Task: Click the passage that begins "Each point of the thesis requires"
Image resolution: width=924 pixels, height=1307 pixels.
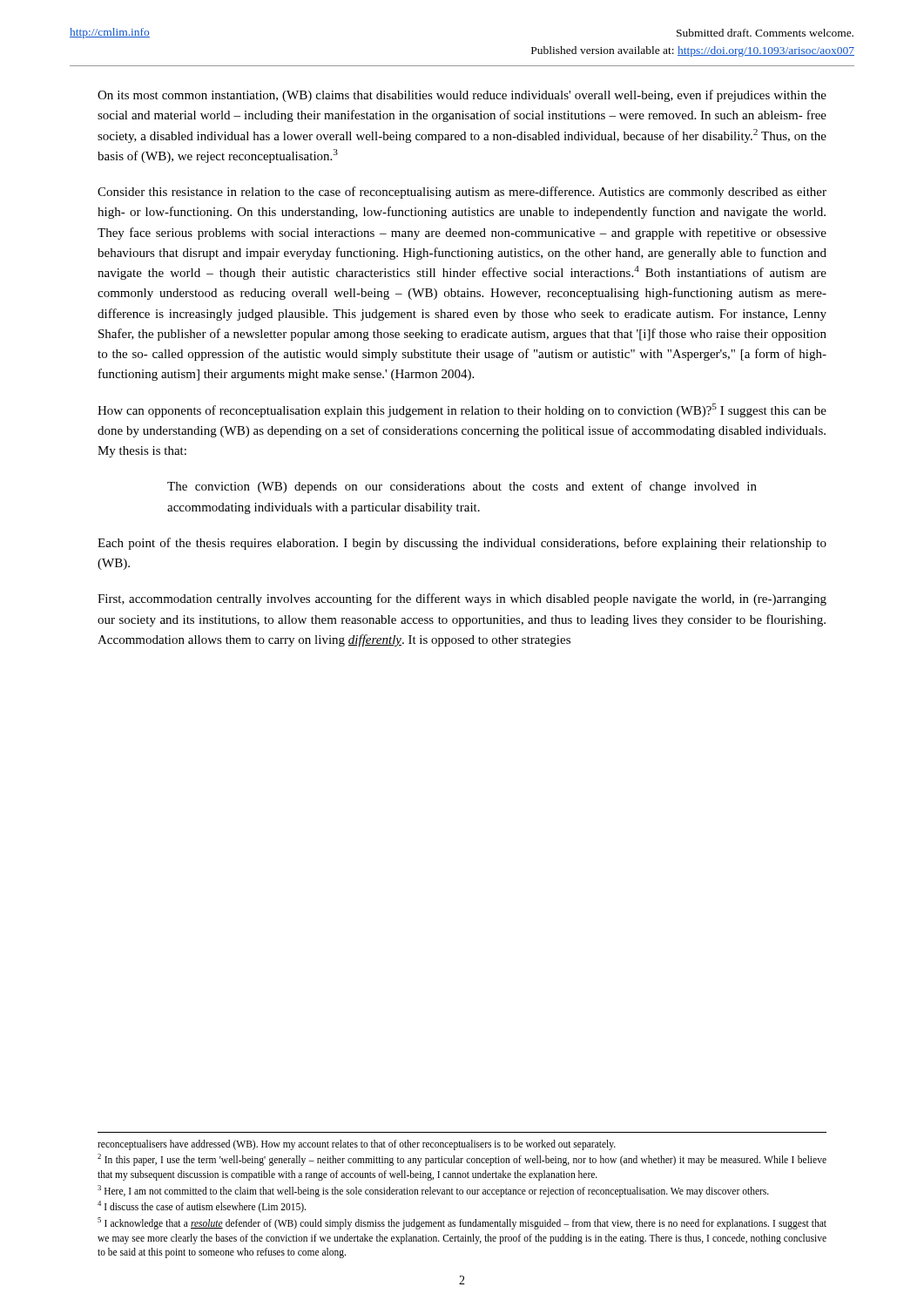Action: 462,553
